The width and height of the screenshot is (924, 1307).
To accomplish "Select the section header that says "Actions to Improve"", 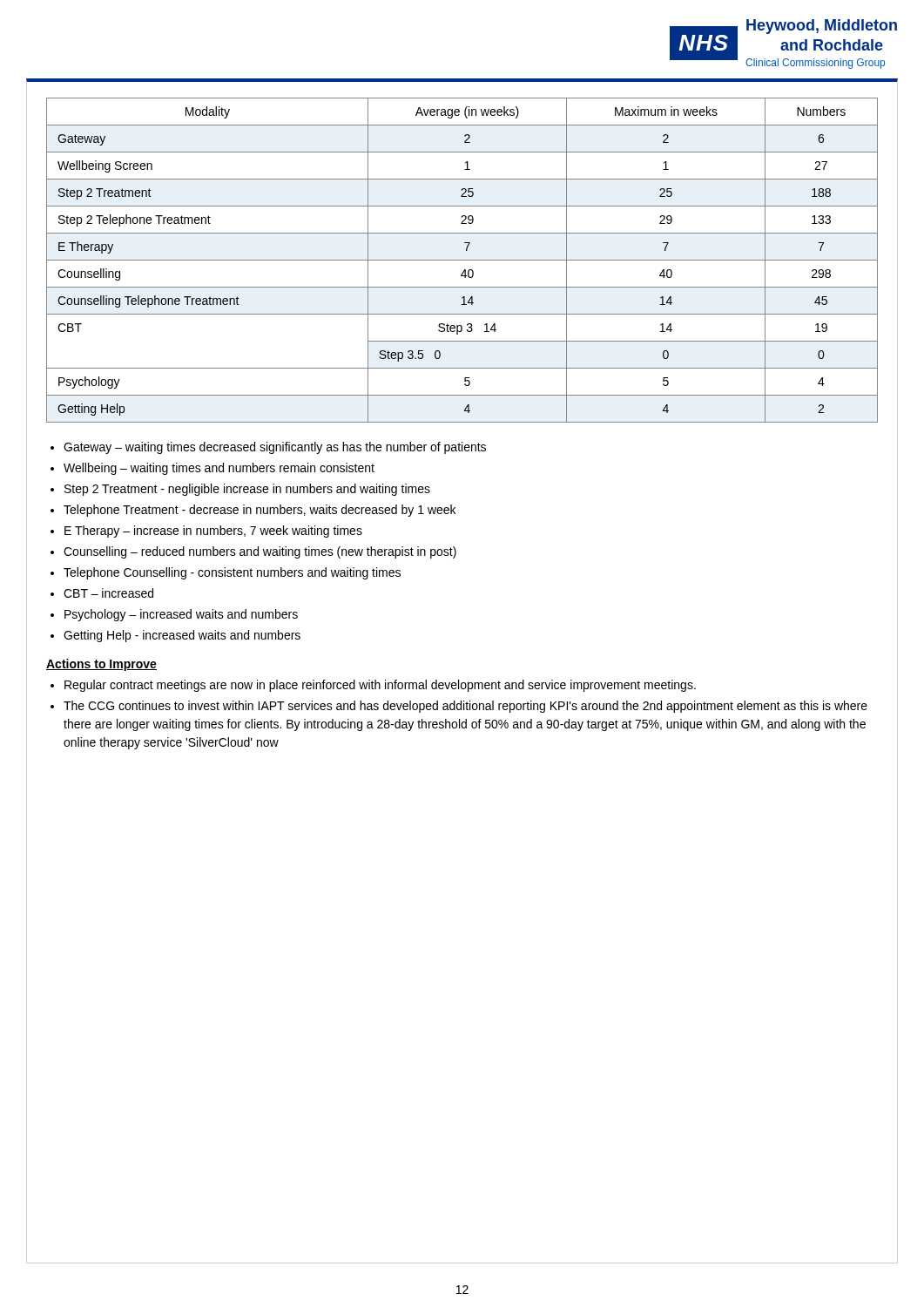I will pos(101,664).
